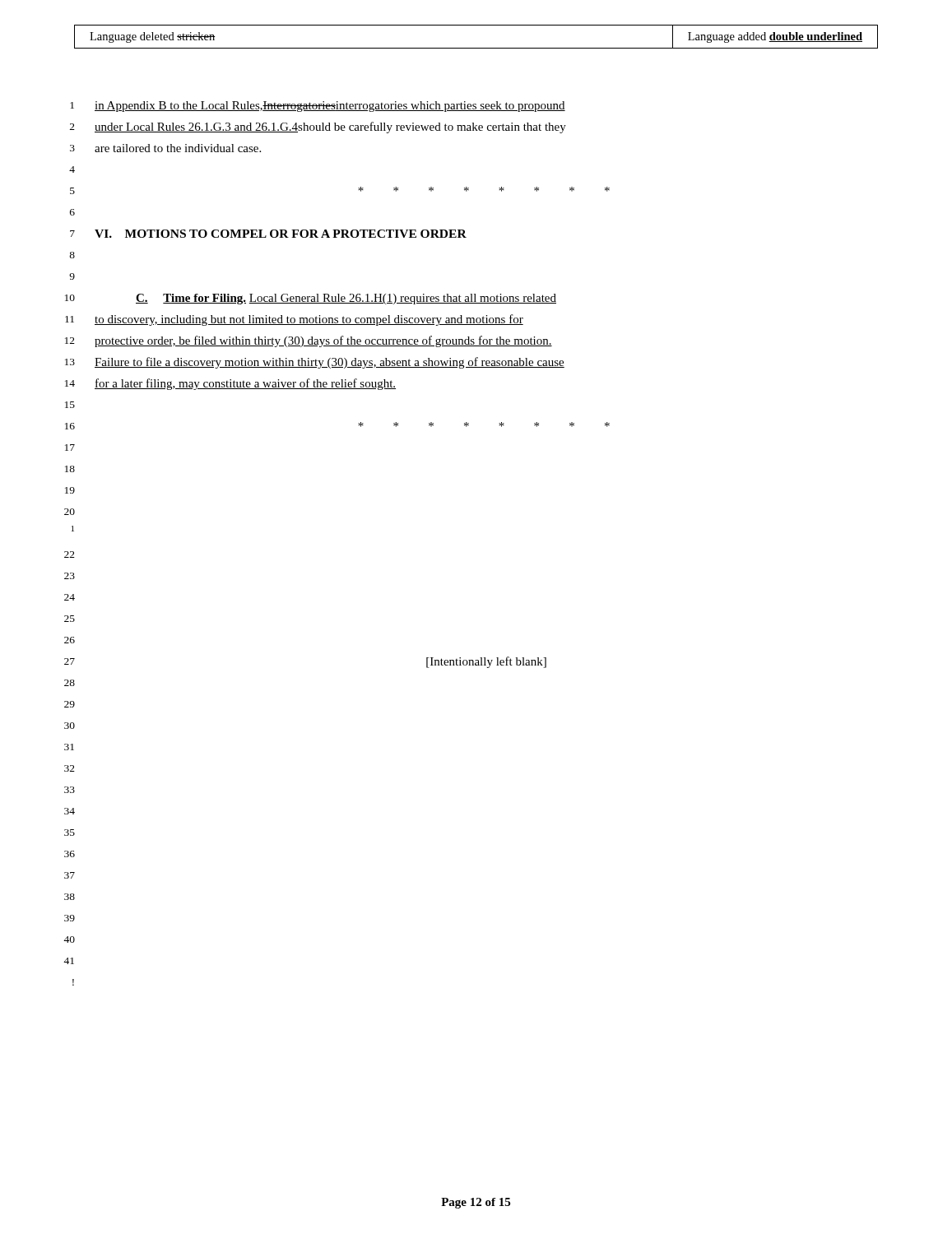The width and height of the screenshot is (952, 1234).
Task: Find the text block that says "in Appendix B"
Action: click(486, 127)
